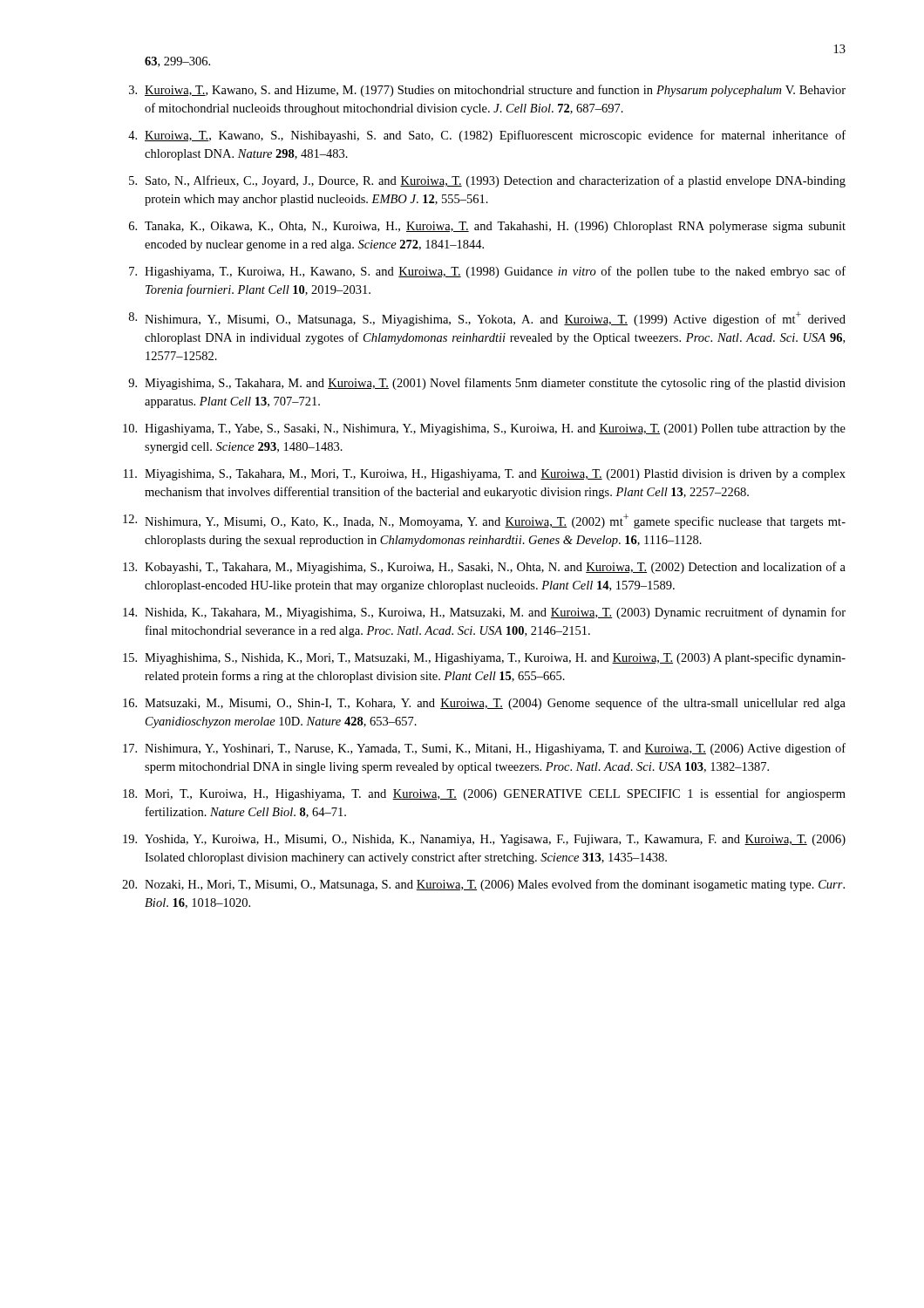
Task: Locate the block of text that opens with "17. Nishimura, Y., Yoshinari, T., Naruse,"
Action: tap(479, 758)
